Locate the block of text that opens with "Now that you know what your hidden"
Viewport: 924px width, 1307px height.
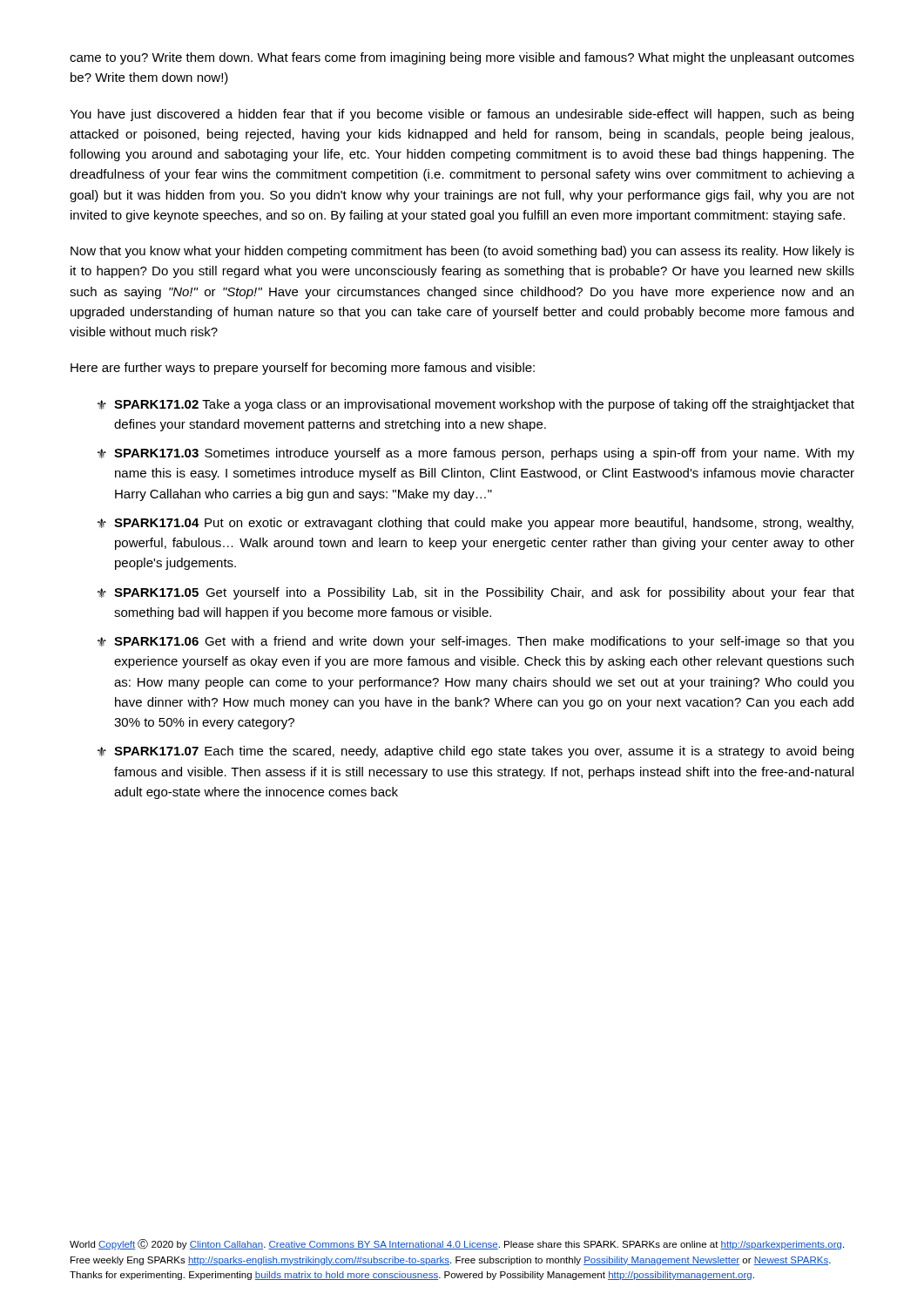click(462, 291)
